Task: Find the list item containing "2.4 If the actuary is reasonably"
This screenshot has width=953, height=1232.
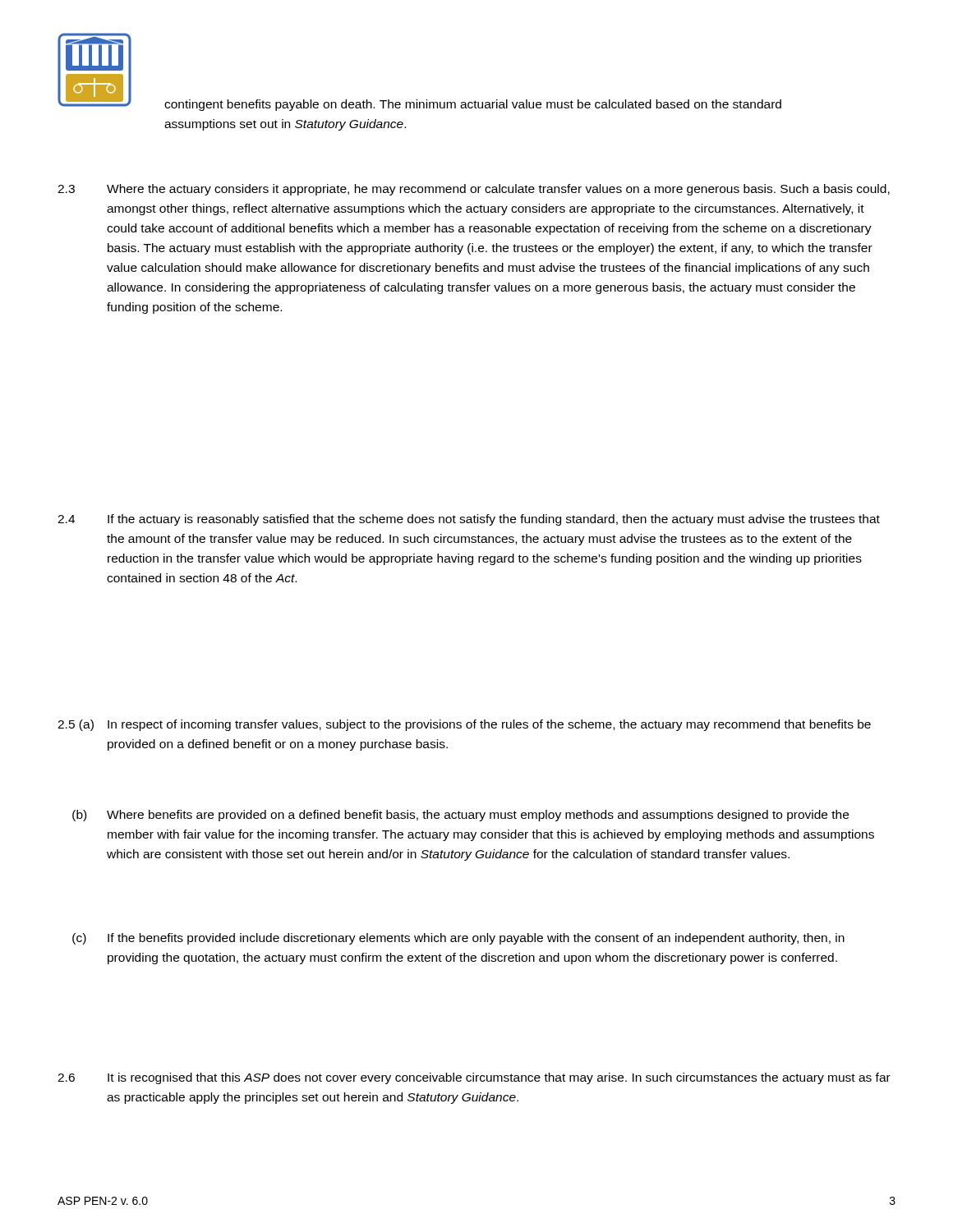Action: [x=476, y=549]
